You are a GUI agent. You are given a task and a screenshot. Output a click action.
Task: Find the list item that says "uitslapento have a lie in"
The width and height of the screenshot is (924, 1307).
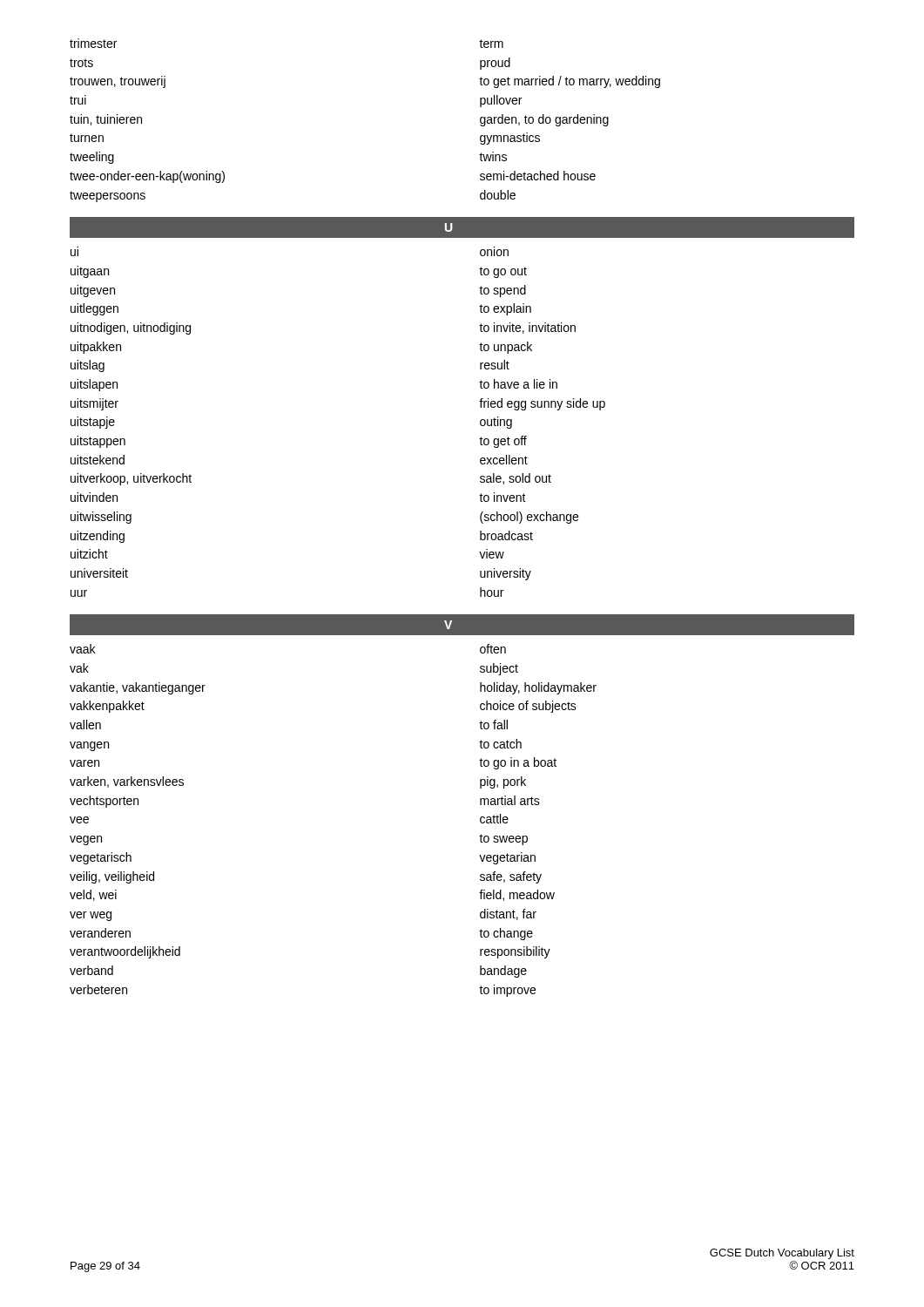(97, 385)
